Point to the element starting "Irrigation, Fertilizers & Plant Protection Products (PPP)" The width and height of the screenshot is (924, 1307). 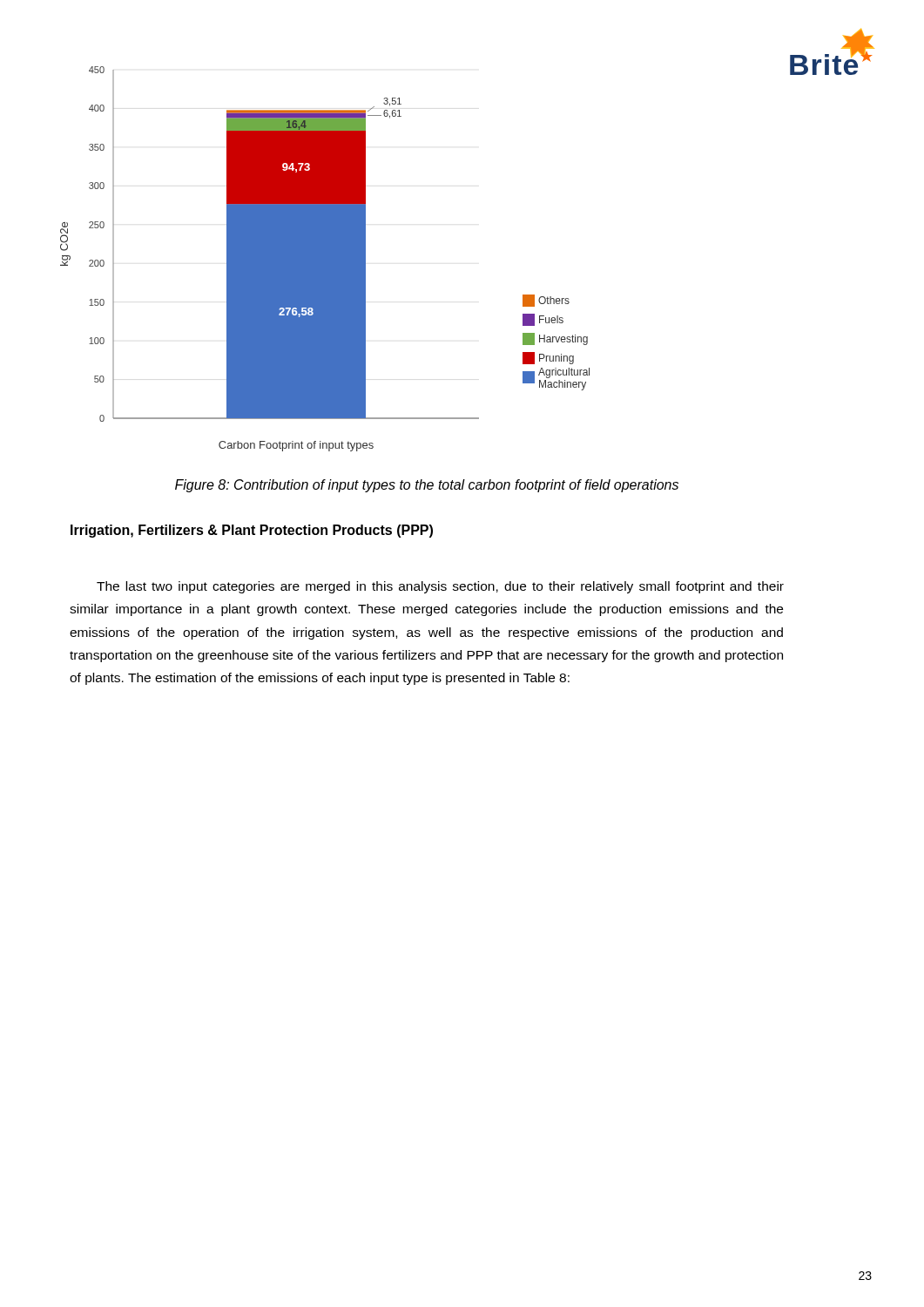(252, 530)
